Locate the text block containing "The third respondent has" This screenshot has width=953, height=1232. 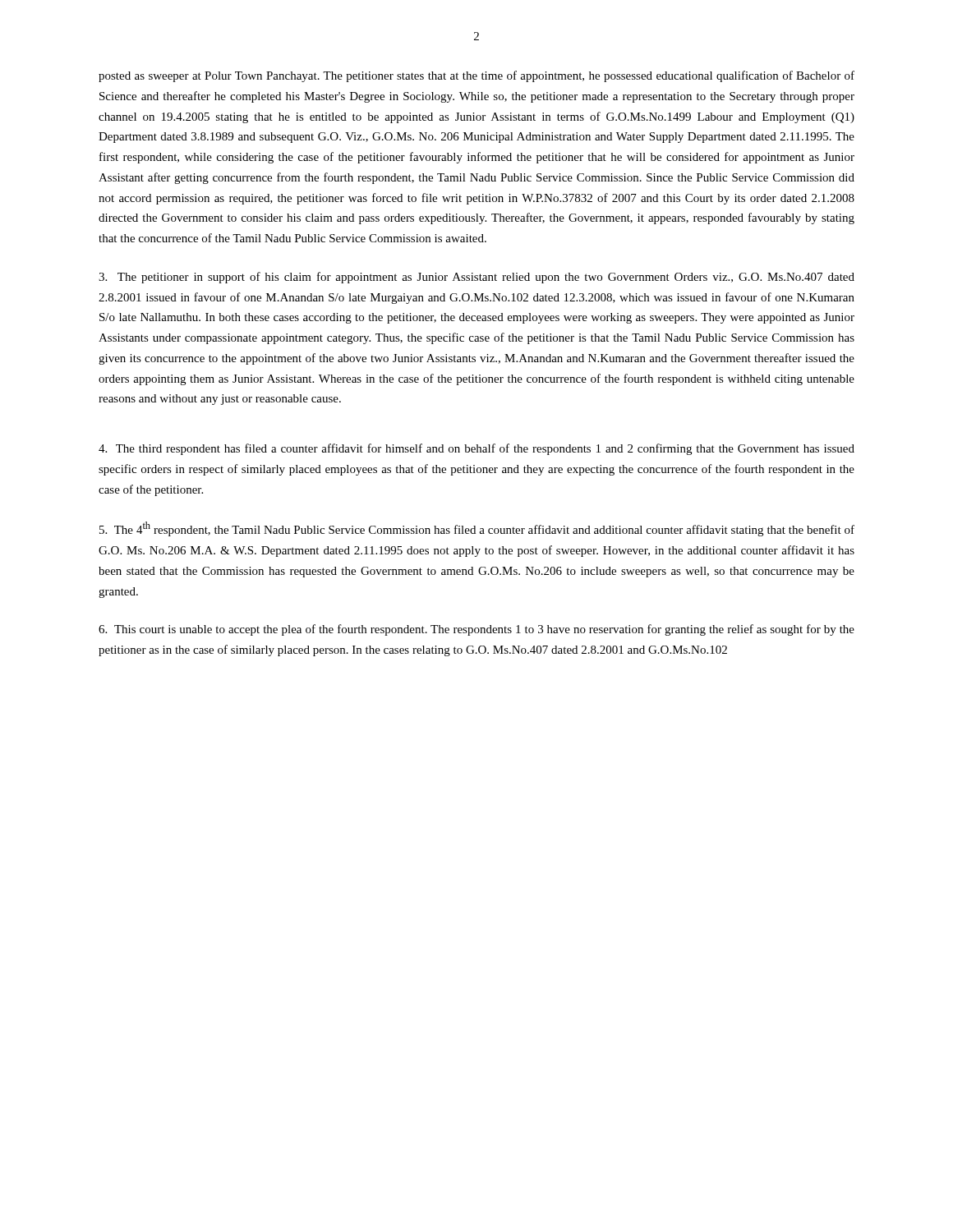tap(476, 469)
